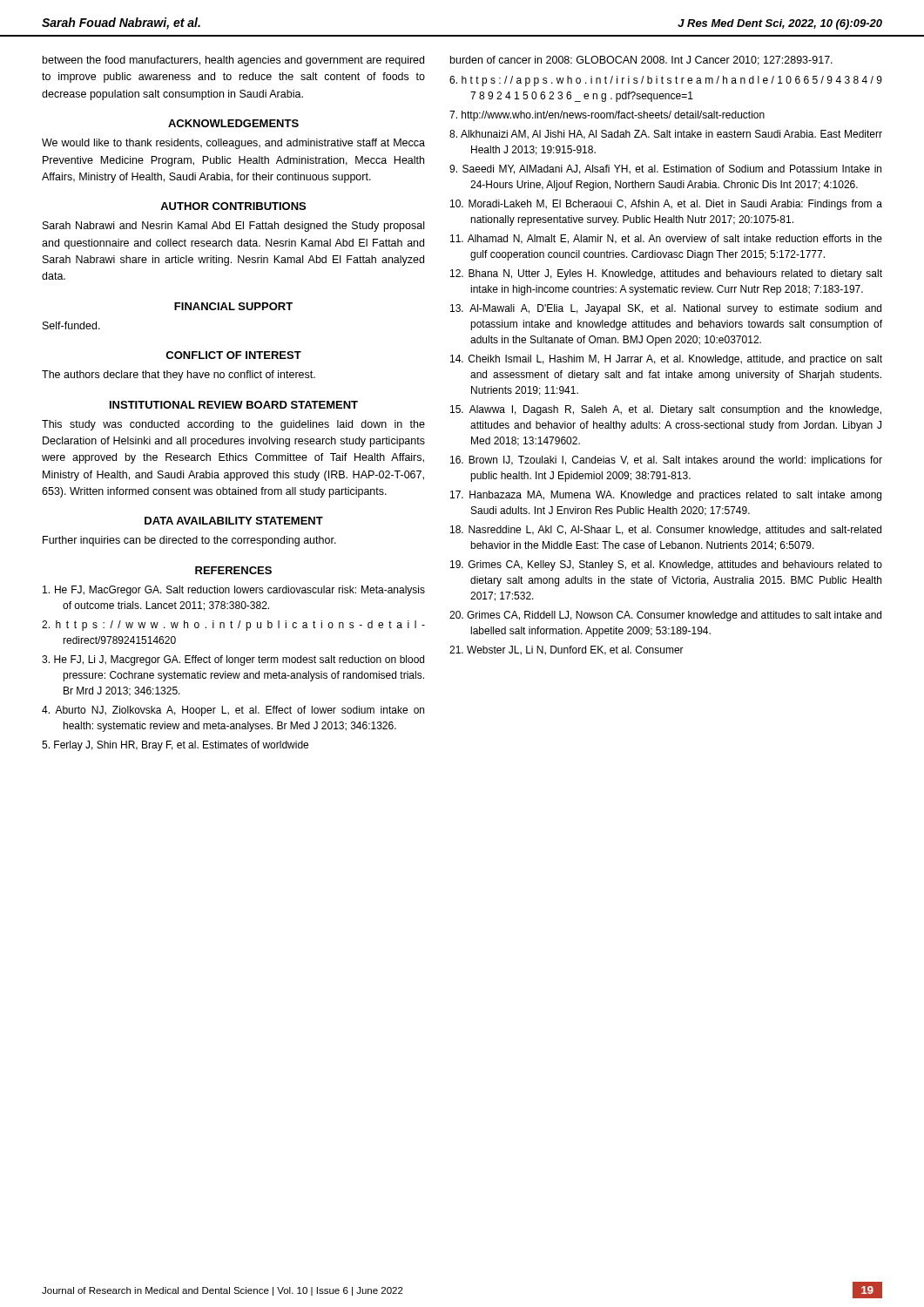The height and width of the screenshot is (1307, 924).
Task: Locate the block of text that opens with "2. h t t p s : /"
Action: click(x=233, y=632)
